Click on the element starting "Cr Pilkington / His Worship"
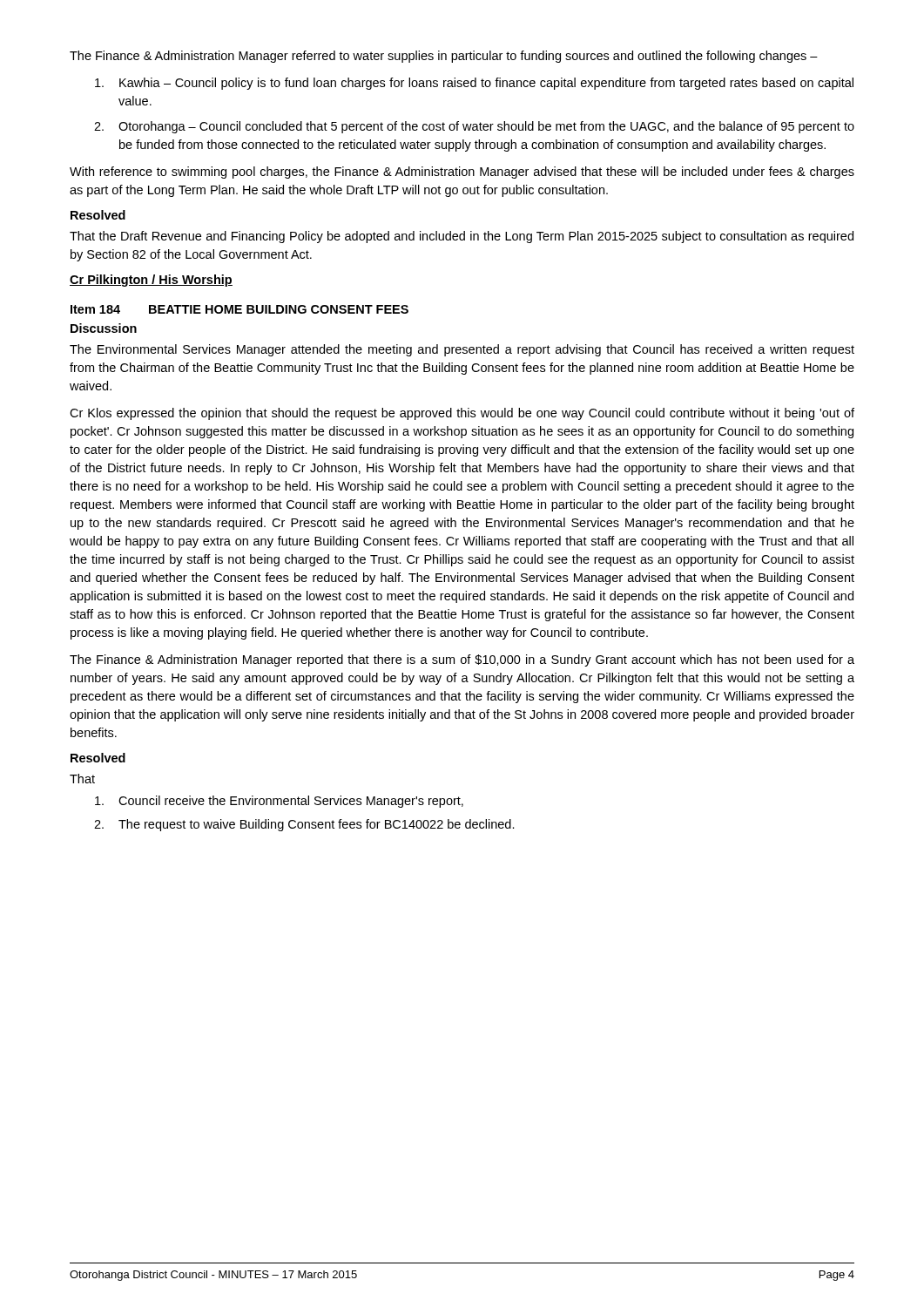This screenshot has height=1307, width=924. click(151, 280)
